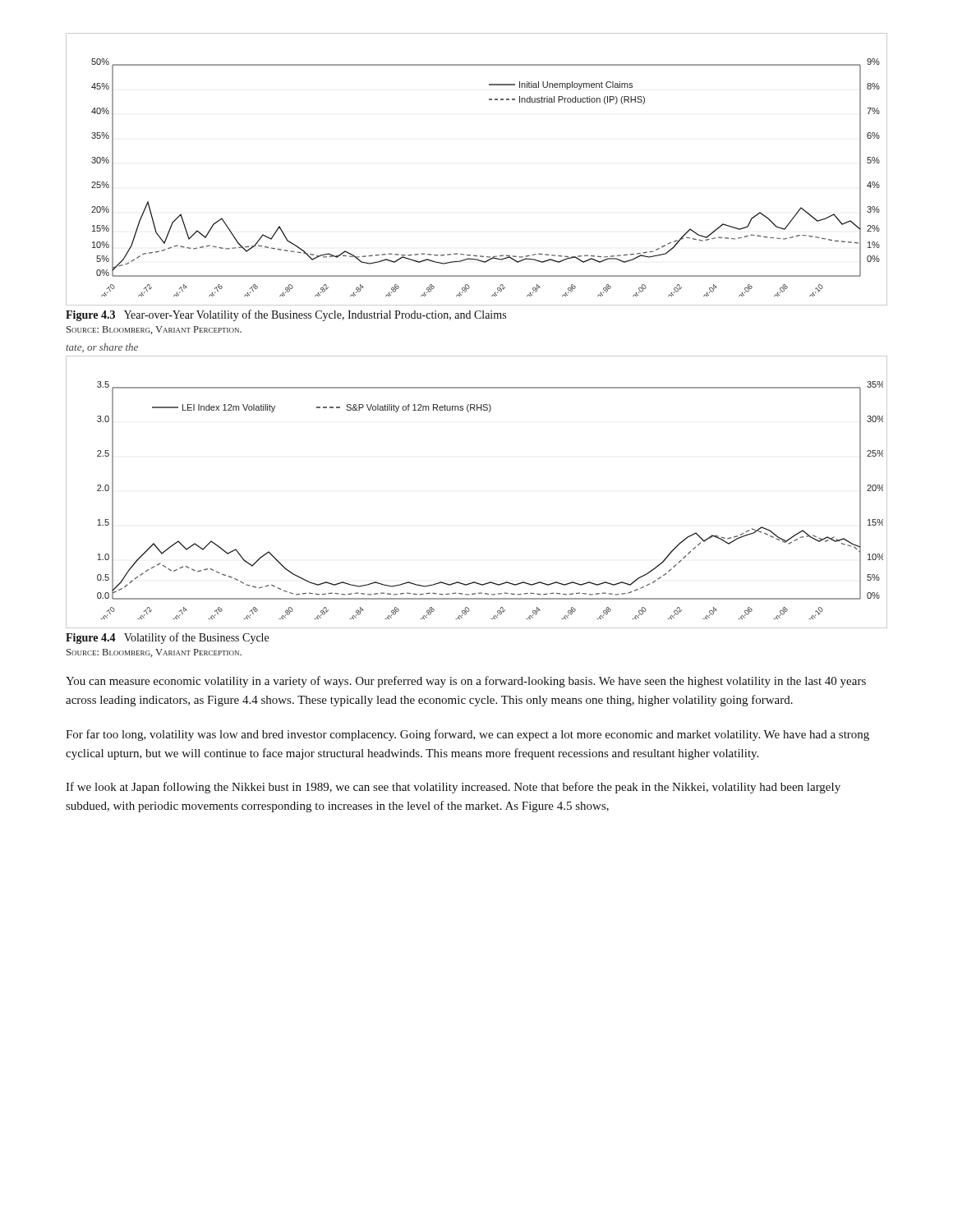Click on the text block containing "If we look at"
The height and width of the screenshot is (1232, 953).
(453, 796)
